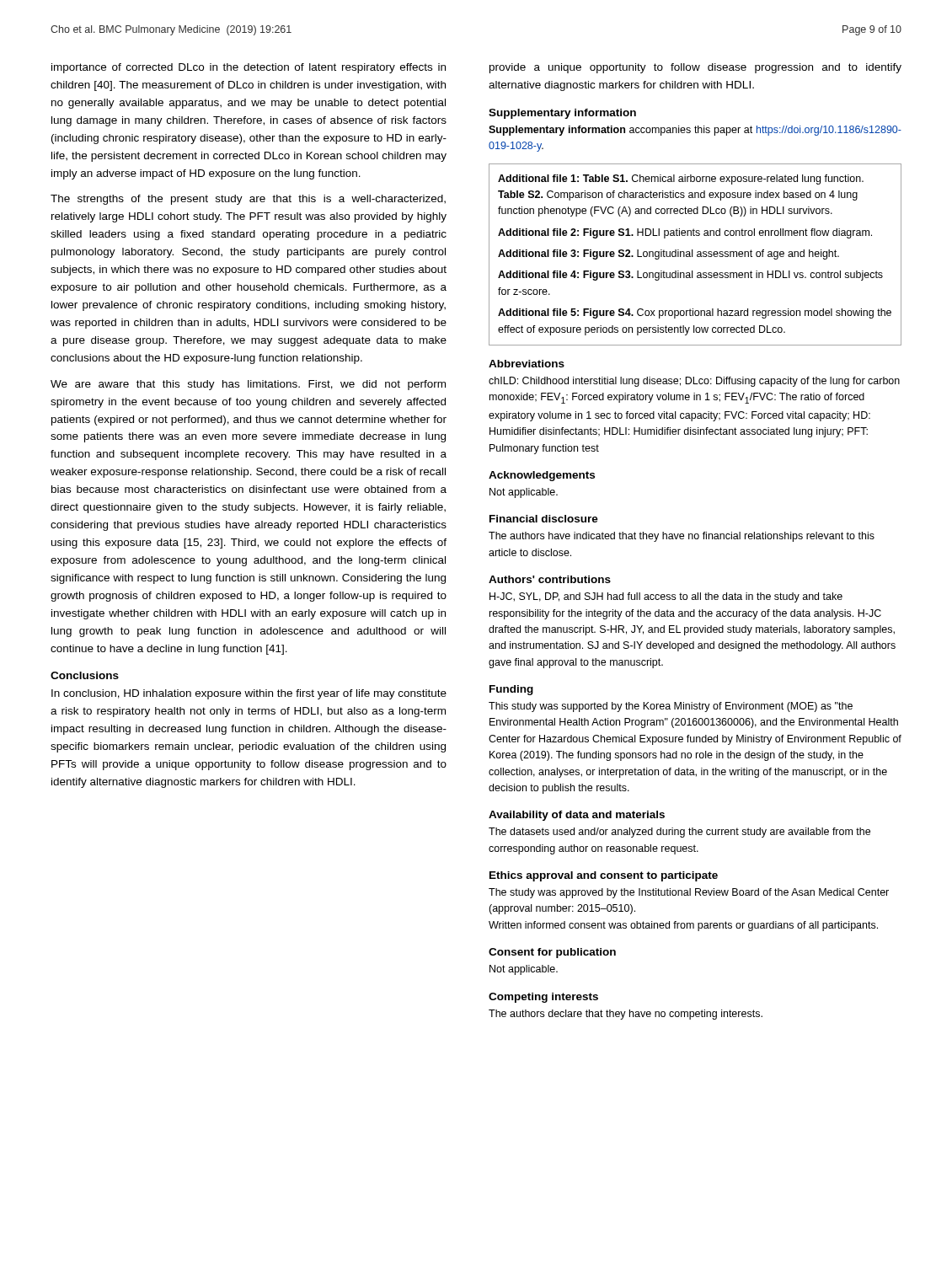Image resolution: width=952 pixels, height=1264 pixels.
Task: Locate the text block containing "The authors have indicated that they"
Action: [695, 545]
